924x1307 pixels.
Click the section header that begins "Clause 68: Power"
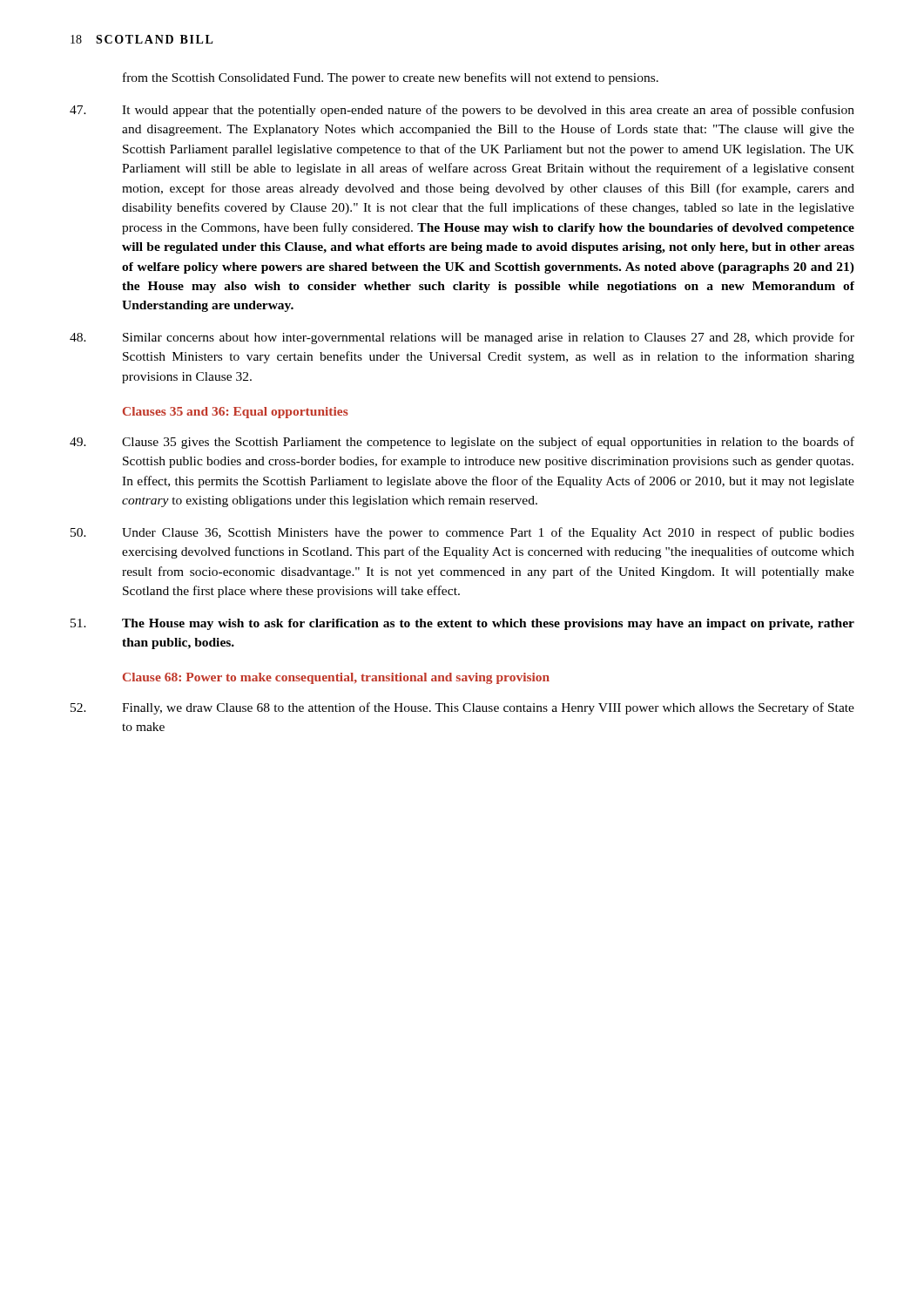coord(336,677)
